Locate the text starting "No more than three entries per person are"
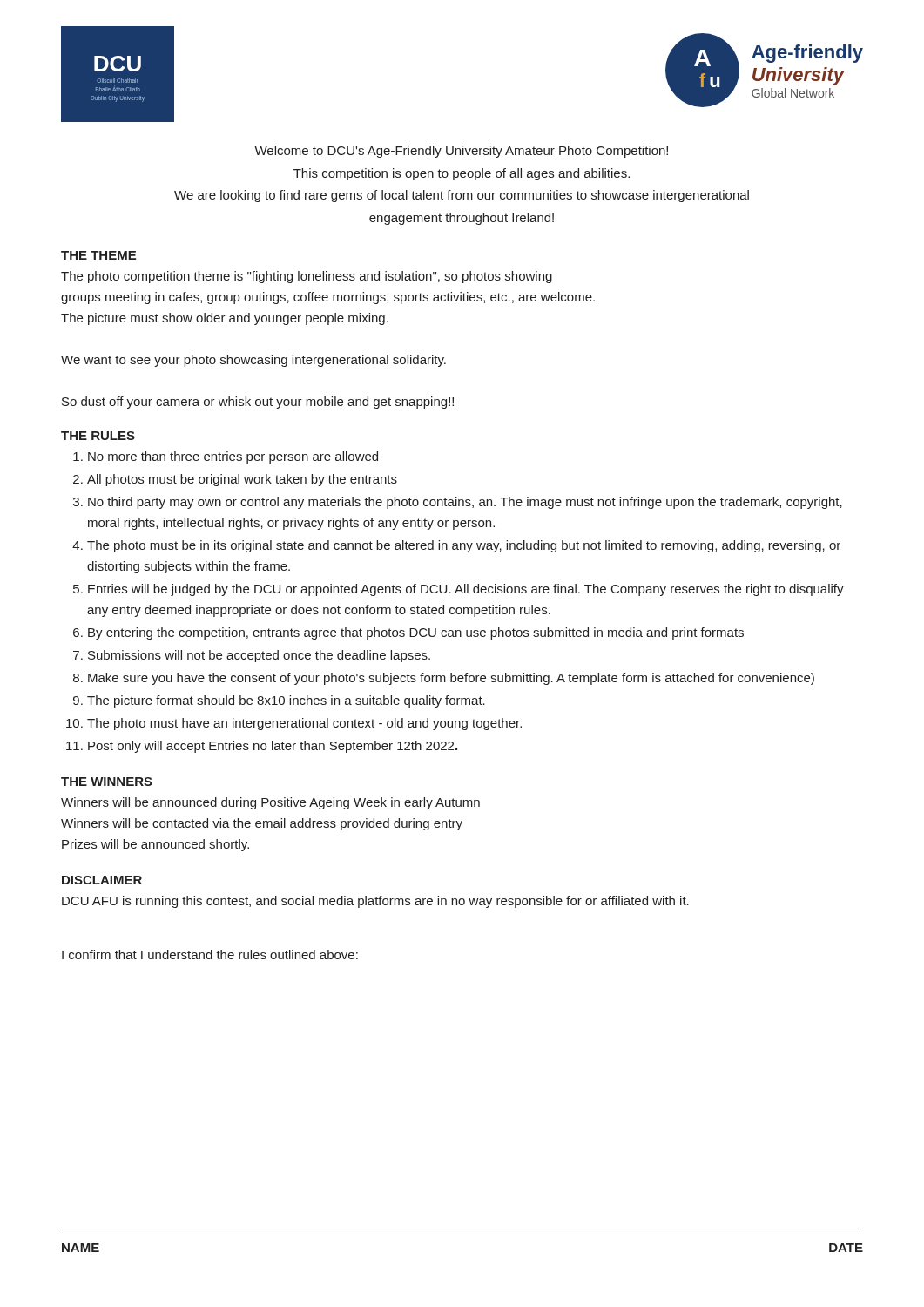Viewport: 924px width, 1307px height. pyautogui.click(x=233, y=456)
